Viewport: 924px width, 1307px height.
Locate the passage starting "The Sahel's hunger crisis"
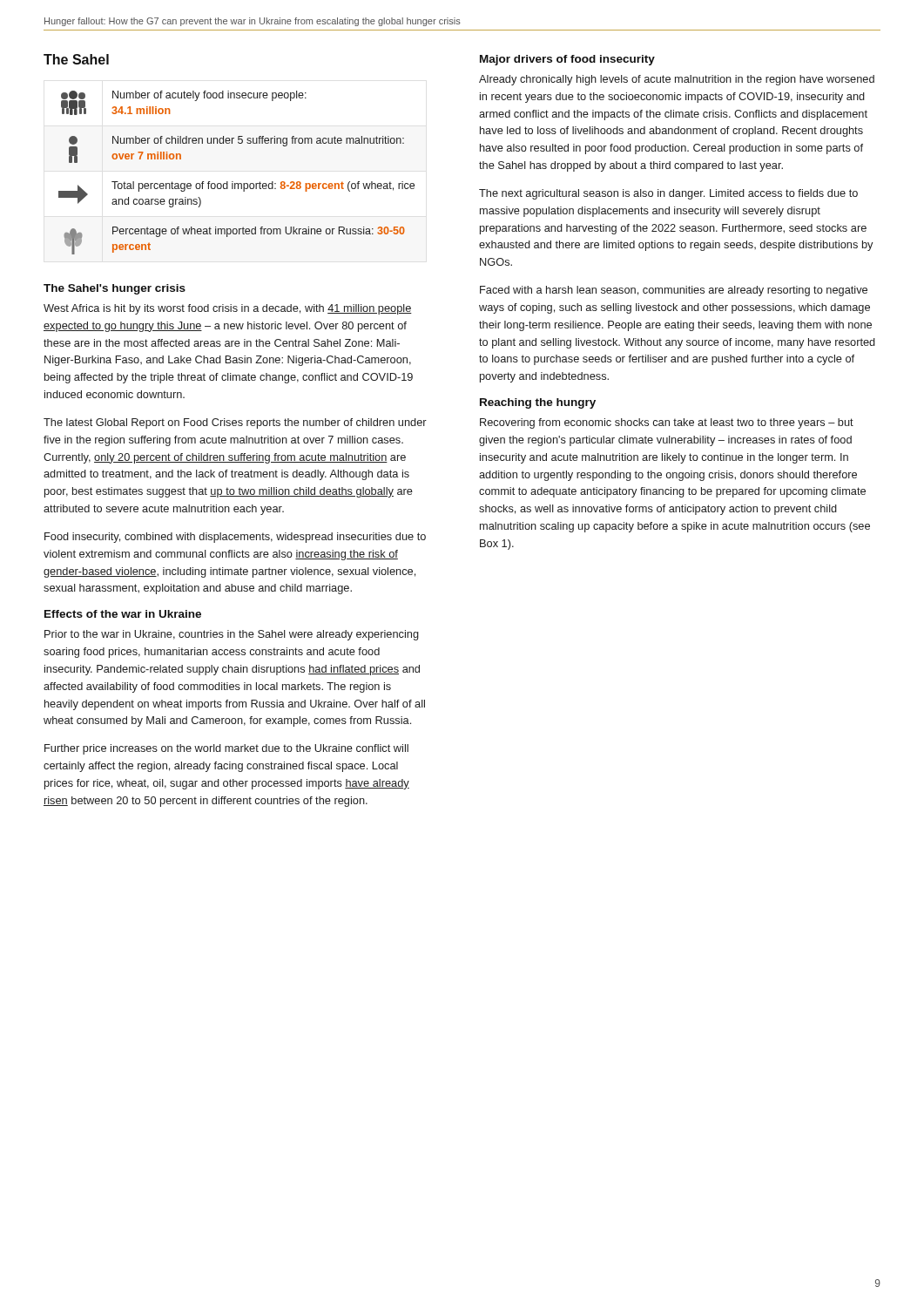pyautogui.click(x=115, y=288)
